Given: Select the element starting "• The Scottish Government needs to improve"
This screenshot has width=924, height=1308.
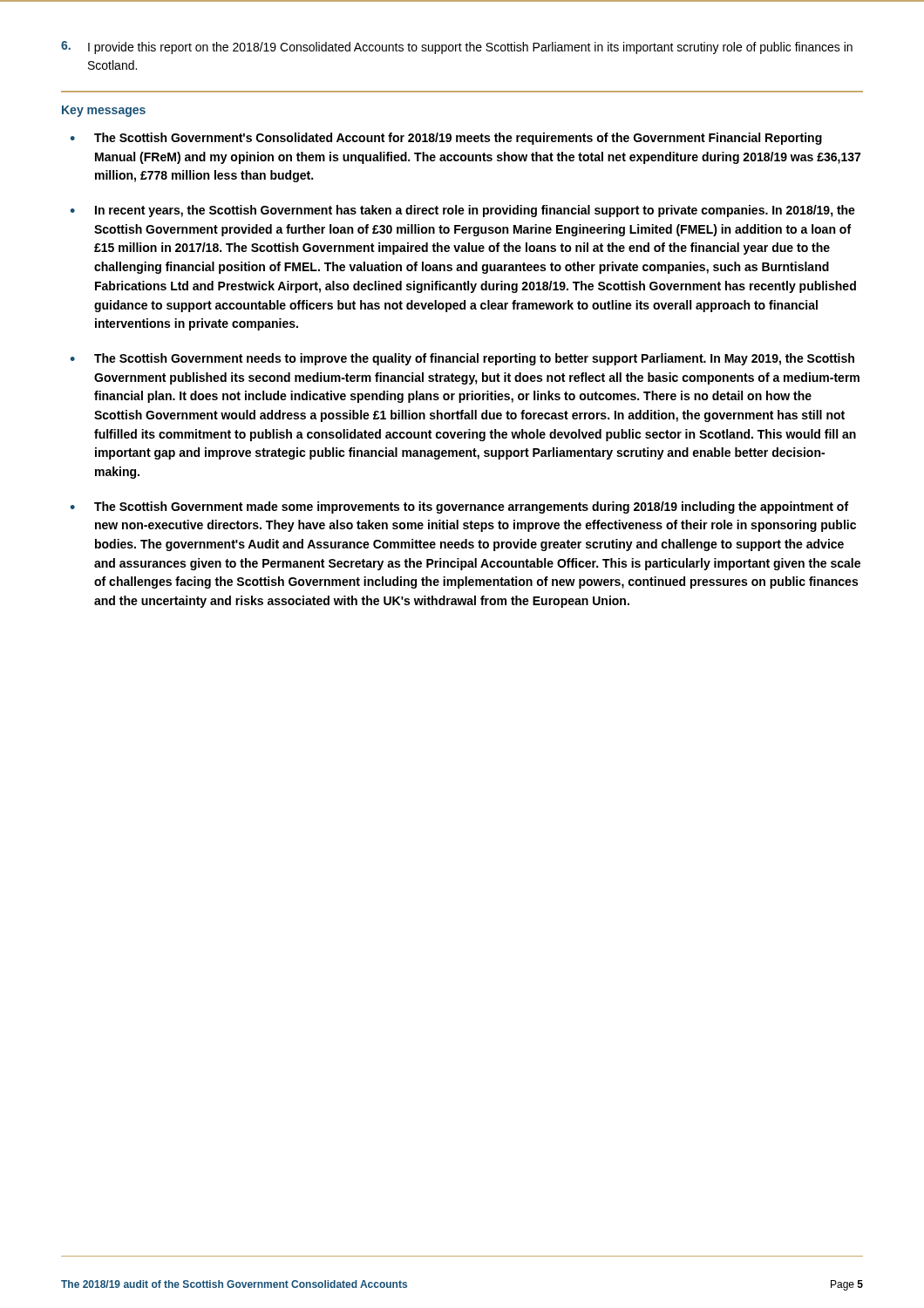Looking at the screenshot, I should click(462, 416).
